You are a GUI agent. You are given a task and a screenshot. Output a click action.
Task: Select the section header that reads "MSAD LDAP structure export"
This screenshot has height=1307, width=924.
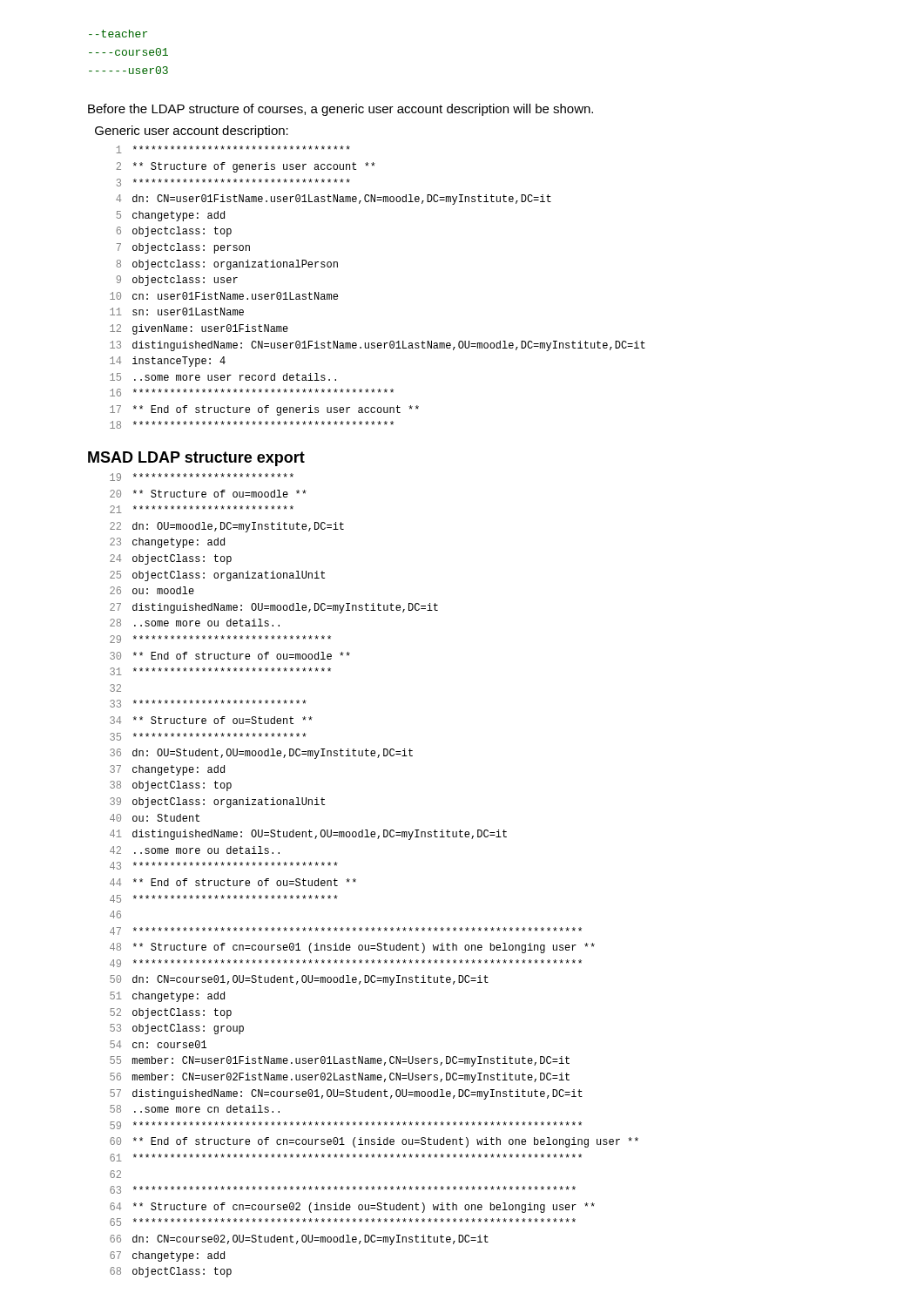[196, 458]
